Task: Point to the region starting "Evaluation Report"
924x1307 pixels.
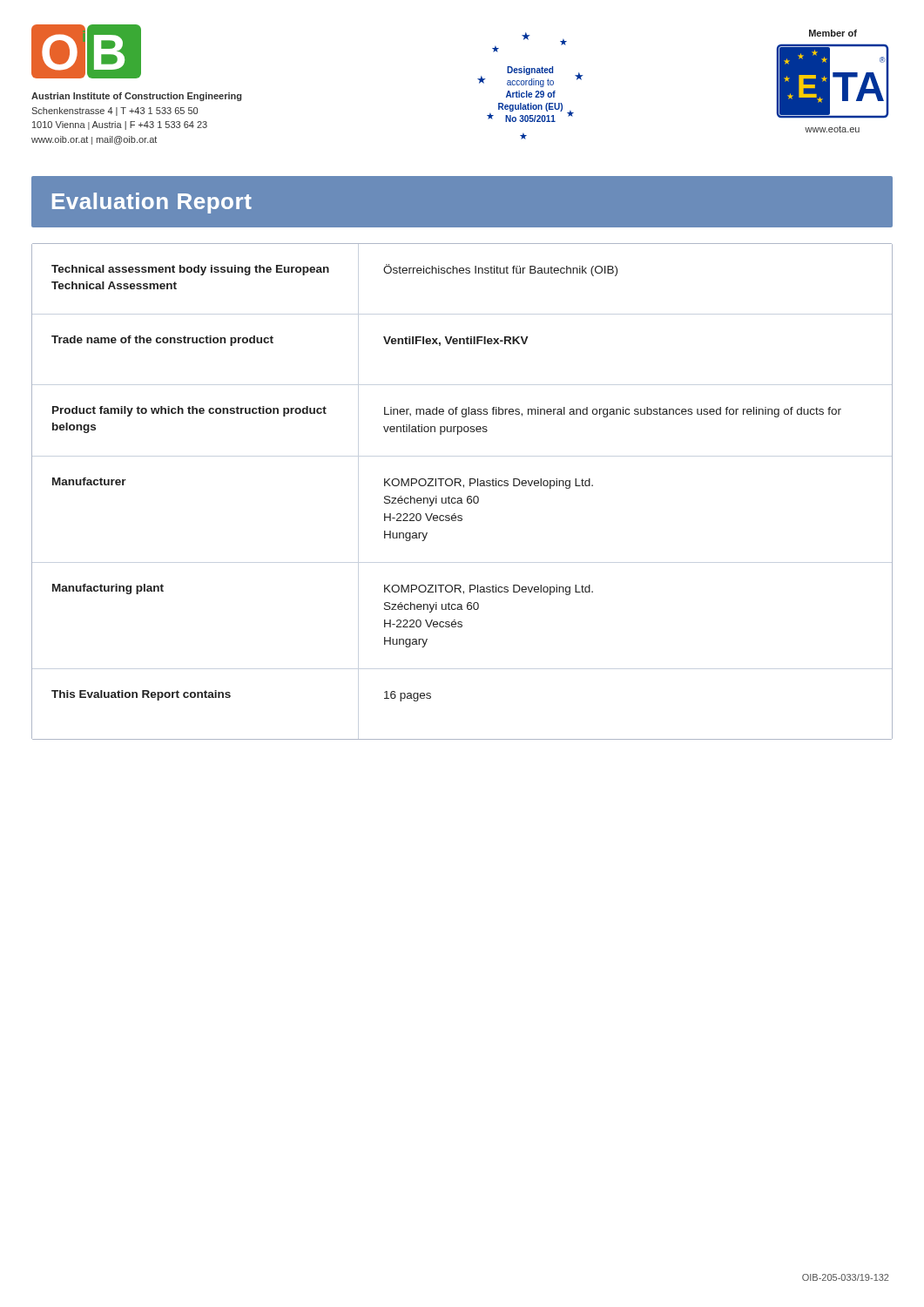Action: 151,201
